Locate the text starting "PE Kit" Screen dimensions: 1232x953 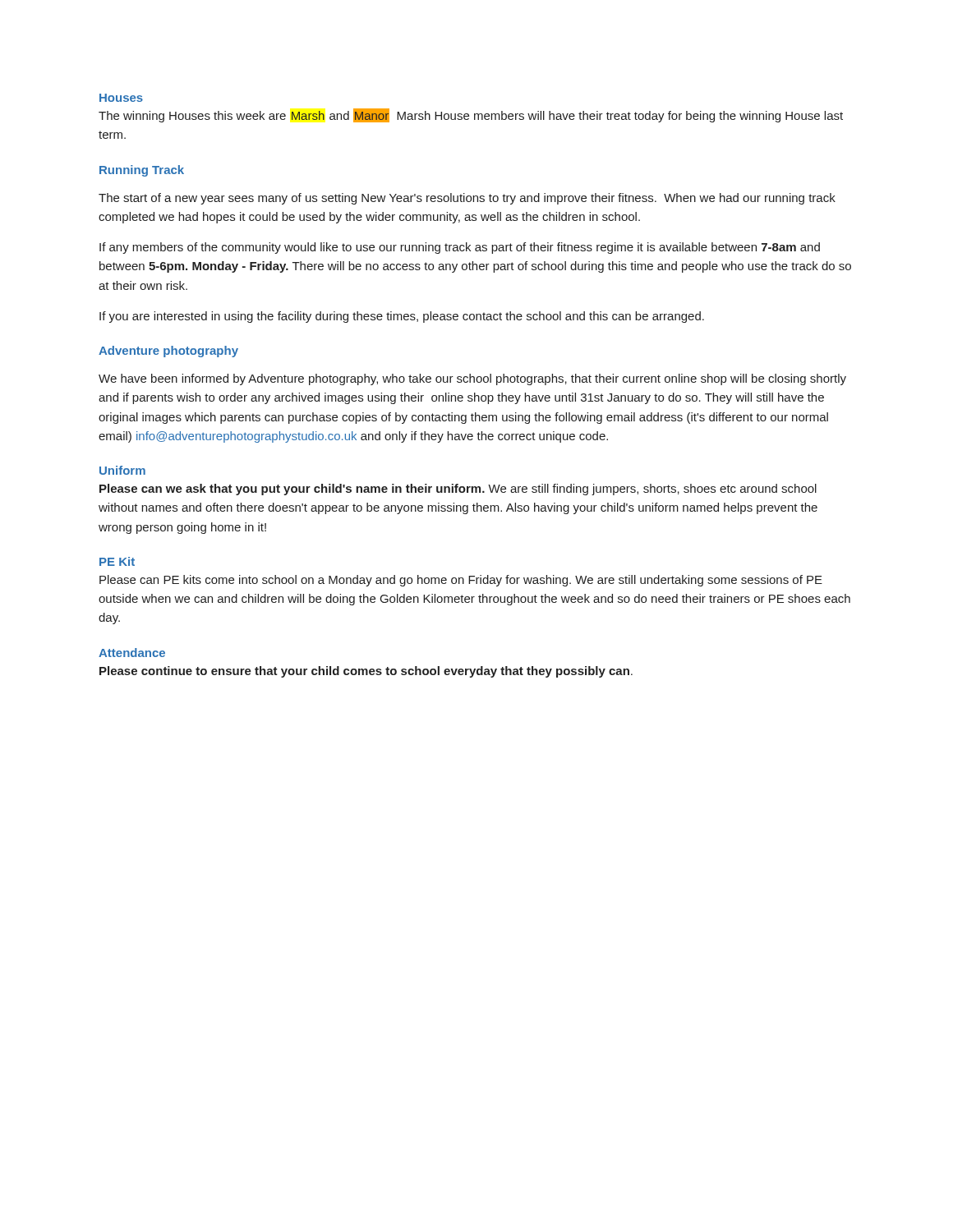point(117,561)
